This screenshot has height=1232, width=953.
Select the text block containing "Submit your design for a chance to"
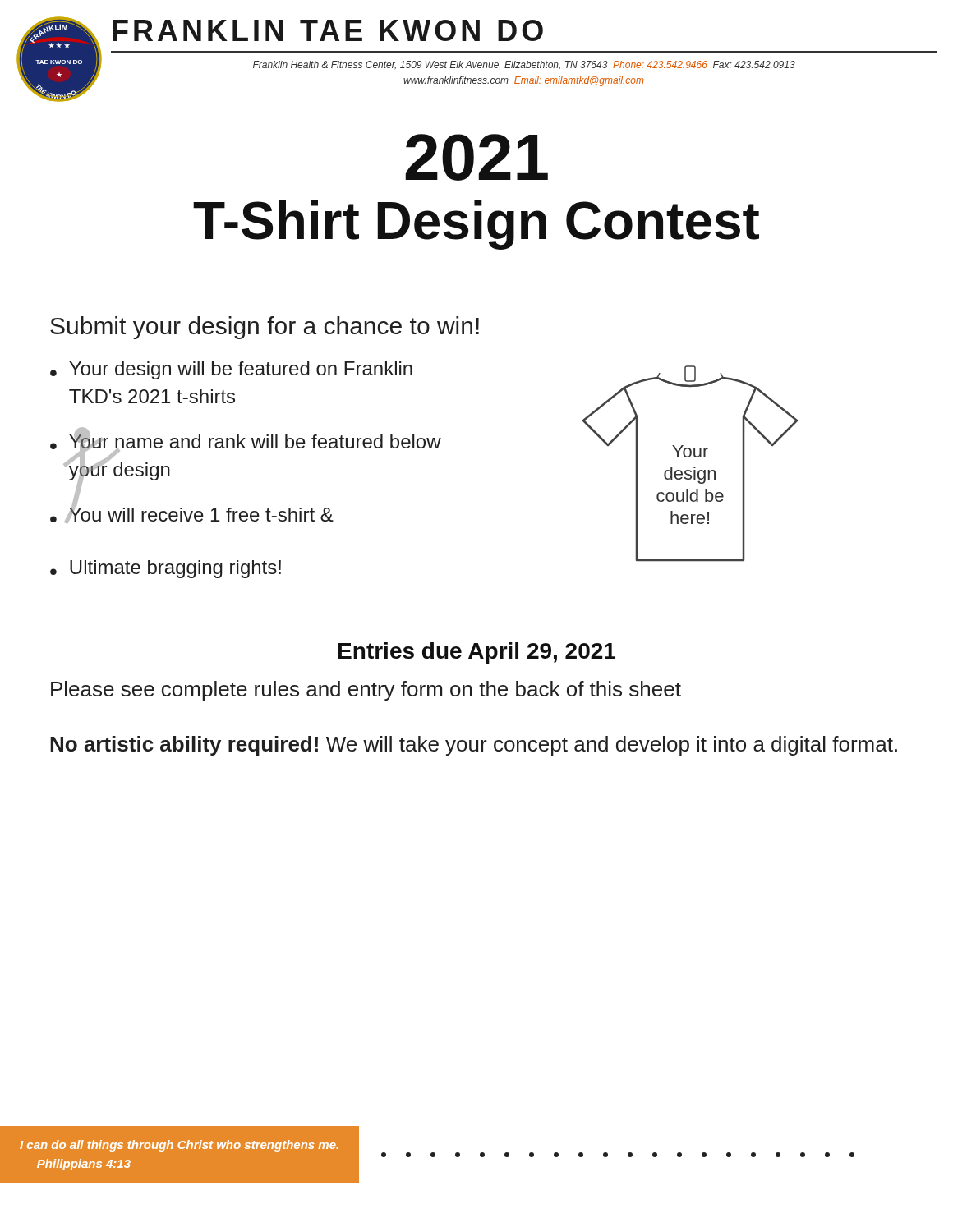click(265, 326)
